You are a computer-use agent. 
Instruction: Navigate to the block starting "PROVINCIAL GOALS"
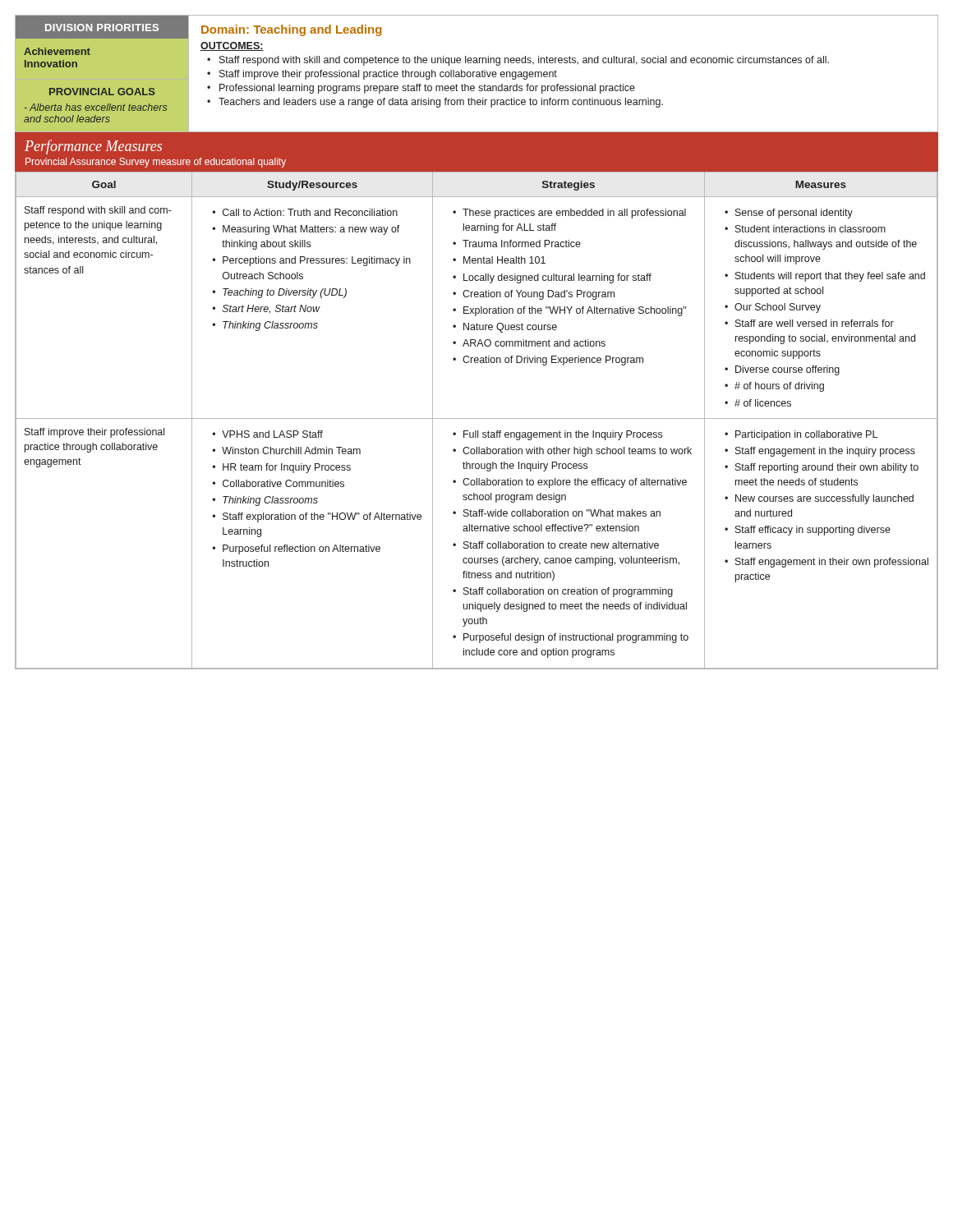(x=102, y=92)
